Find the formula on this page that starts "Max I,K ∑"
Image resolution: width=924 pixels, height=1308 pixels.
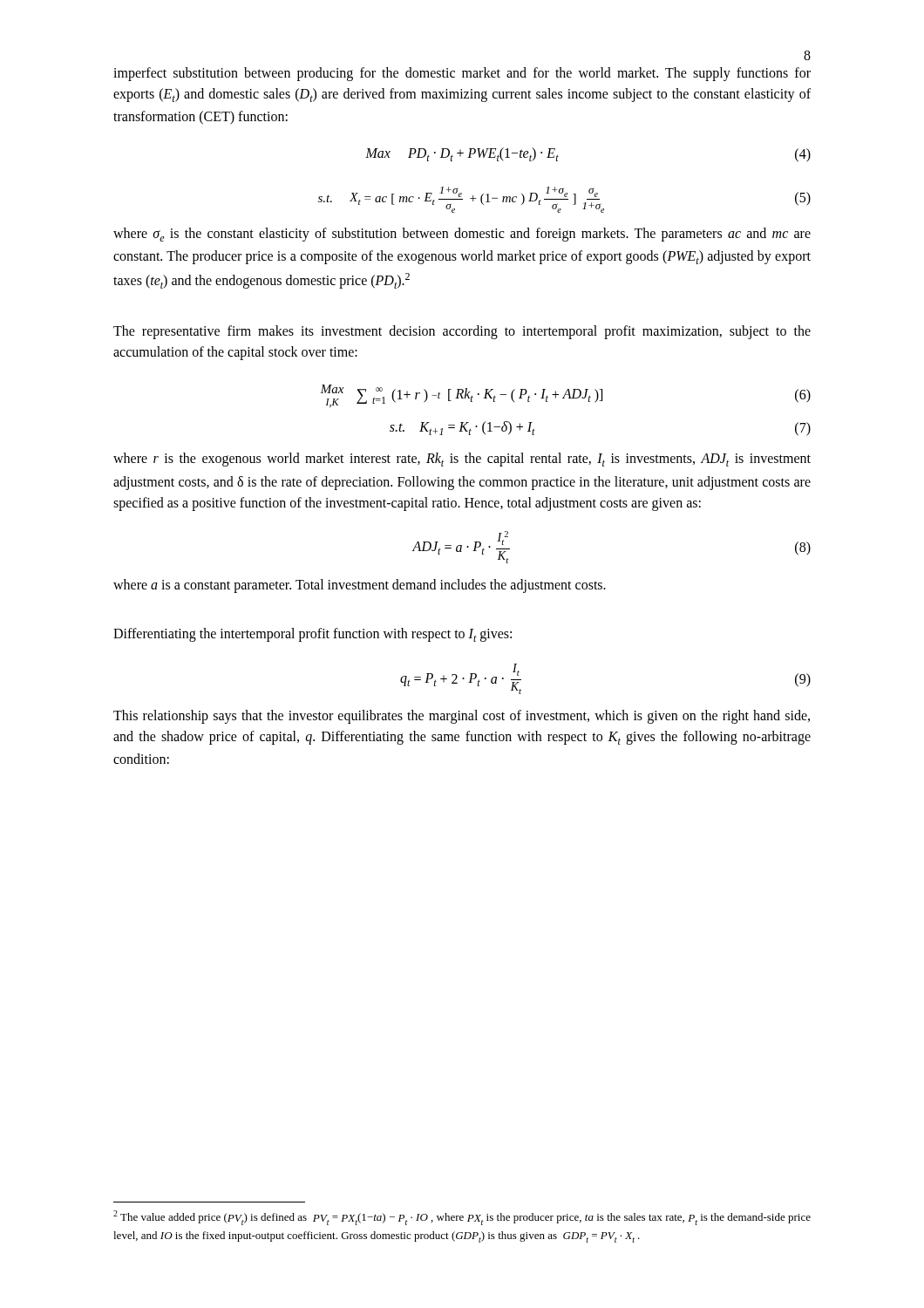462,395
